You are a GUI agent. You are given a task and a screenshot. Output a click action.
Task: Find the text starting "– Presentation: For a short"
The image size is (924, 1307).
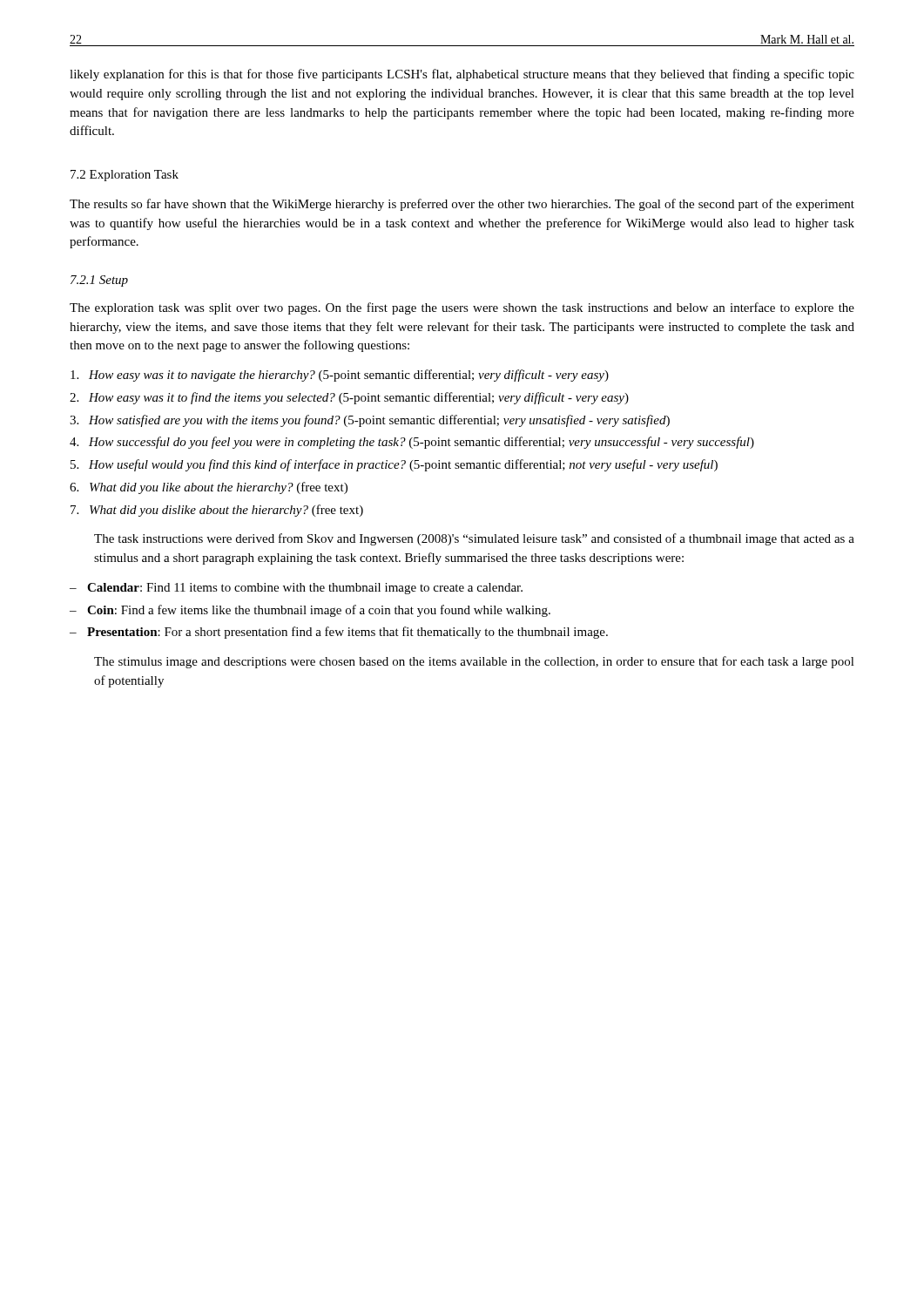pyautogui.click(x=462, y=633)
